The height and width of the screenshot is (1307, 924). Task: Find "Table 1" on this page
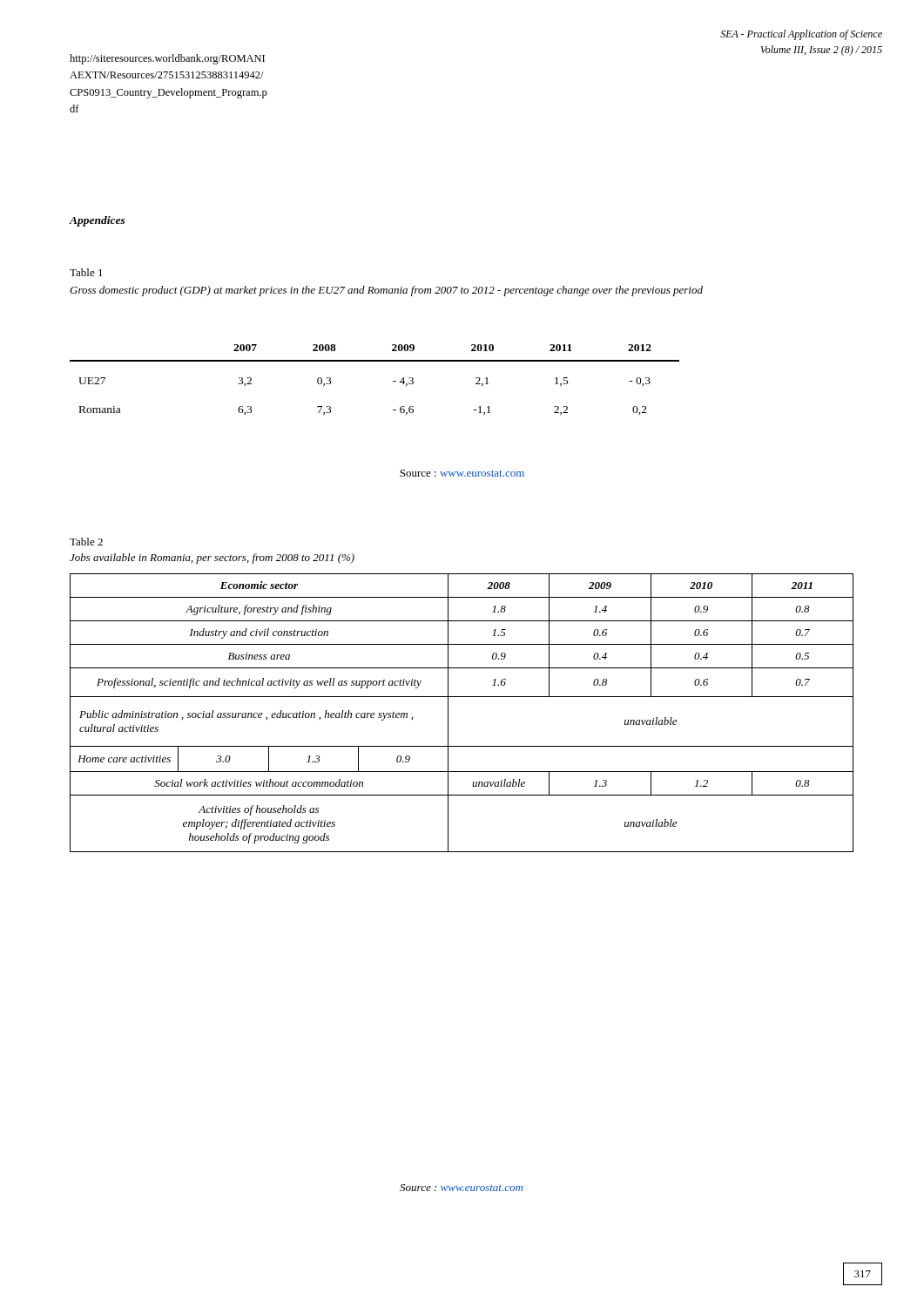tap(86, 272)
